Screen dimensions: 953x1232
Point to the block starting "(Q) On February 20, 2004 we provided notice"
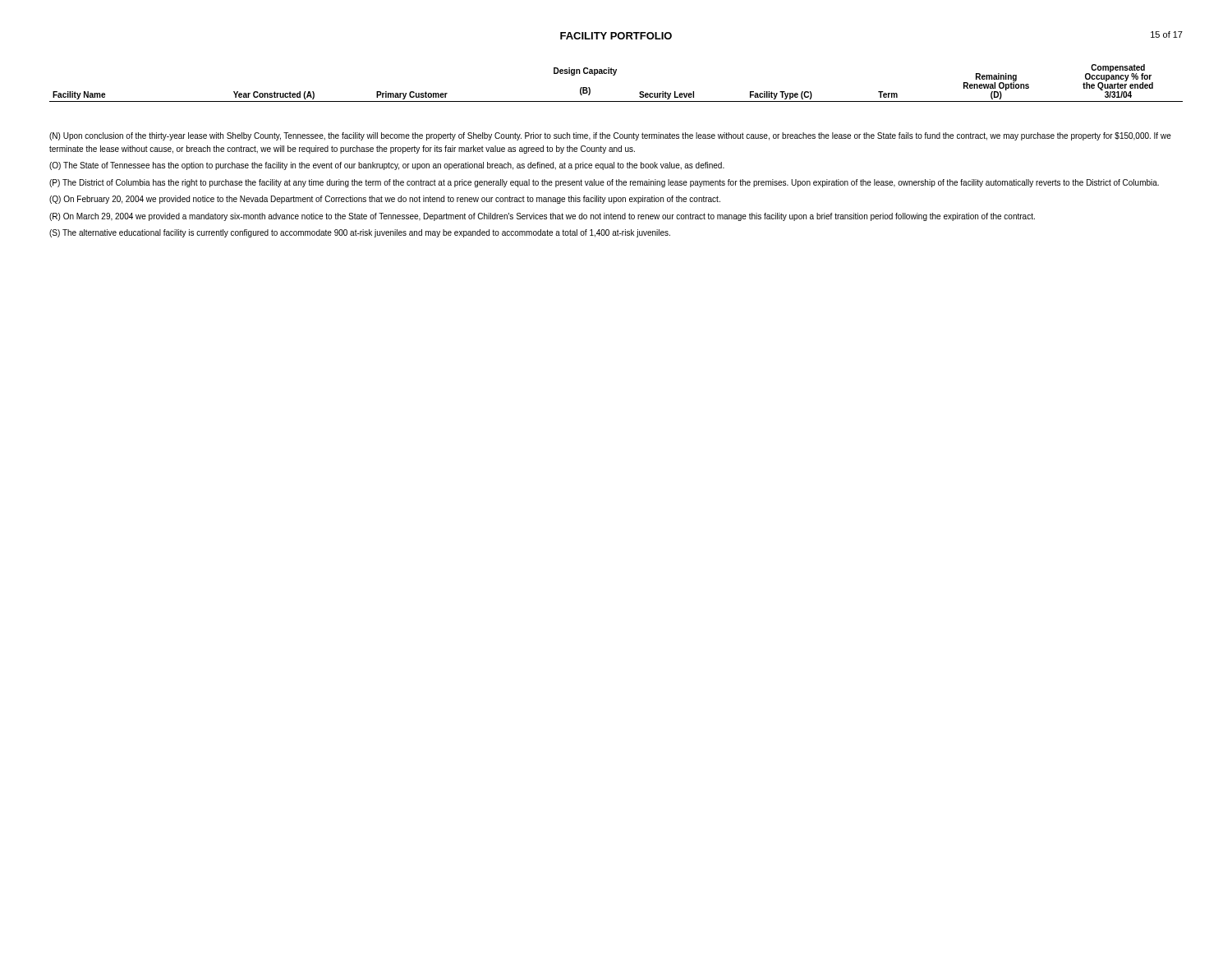[x=385, y=199]
